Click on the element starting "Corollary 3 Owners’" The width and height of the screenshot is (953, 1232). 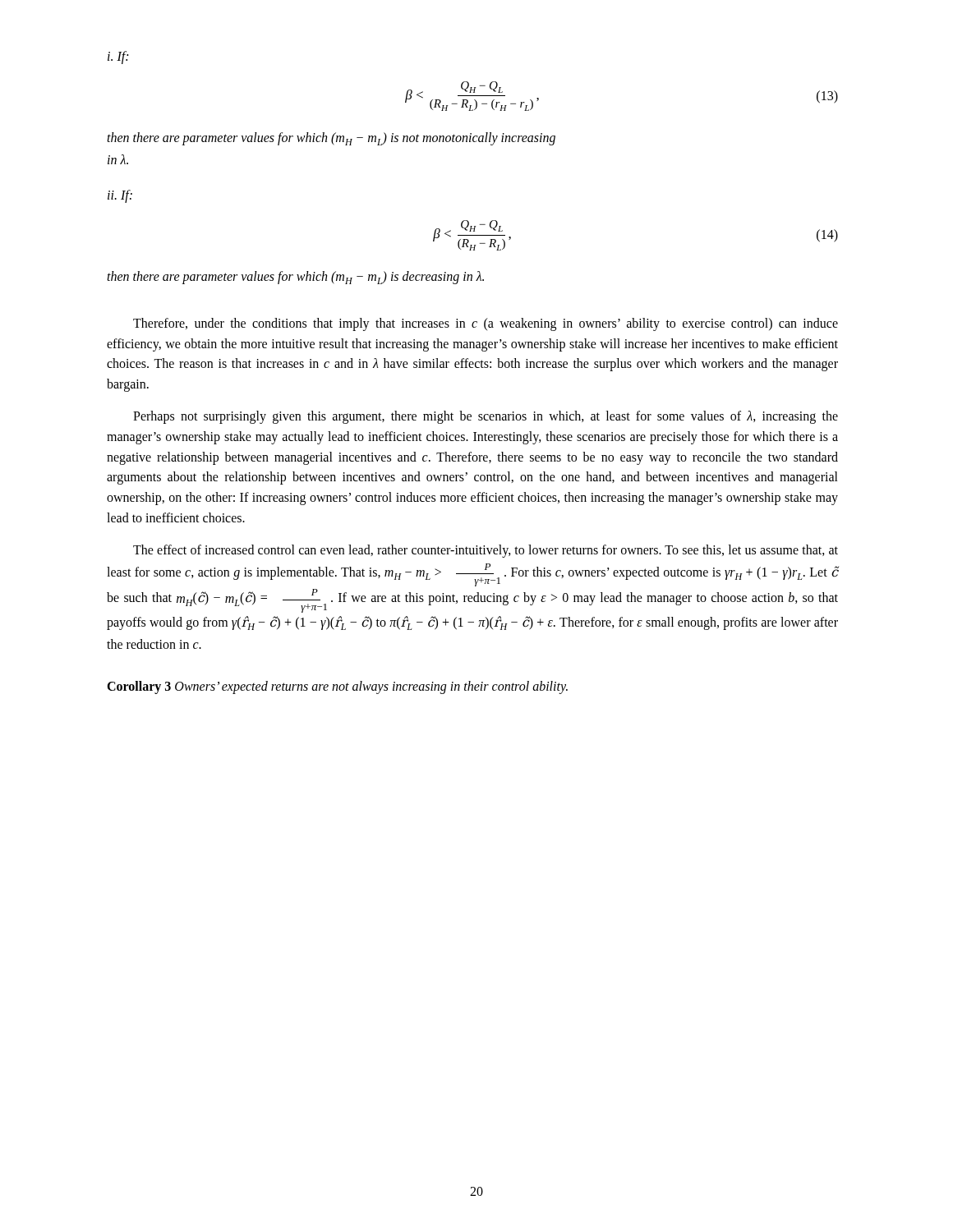coord(338,687)
